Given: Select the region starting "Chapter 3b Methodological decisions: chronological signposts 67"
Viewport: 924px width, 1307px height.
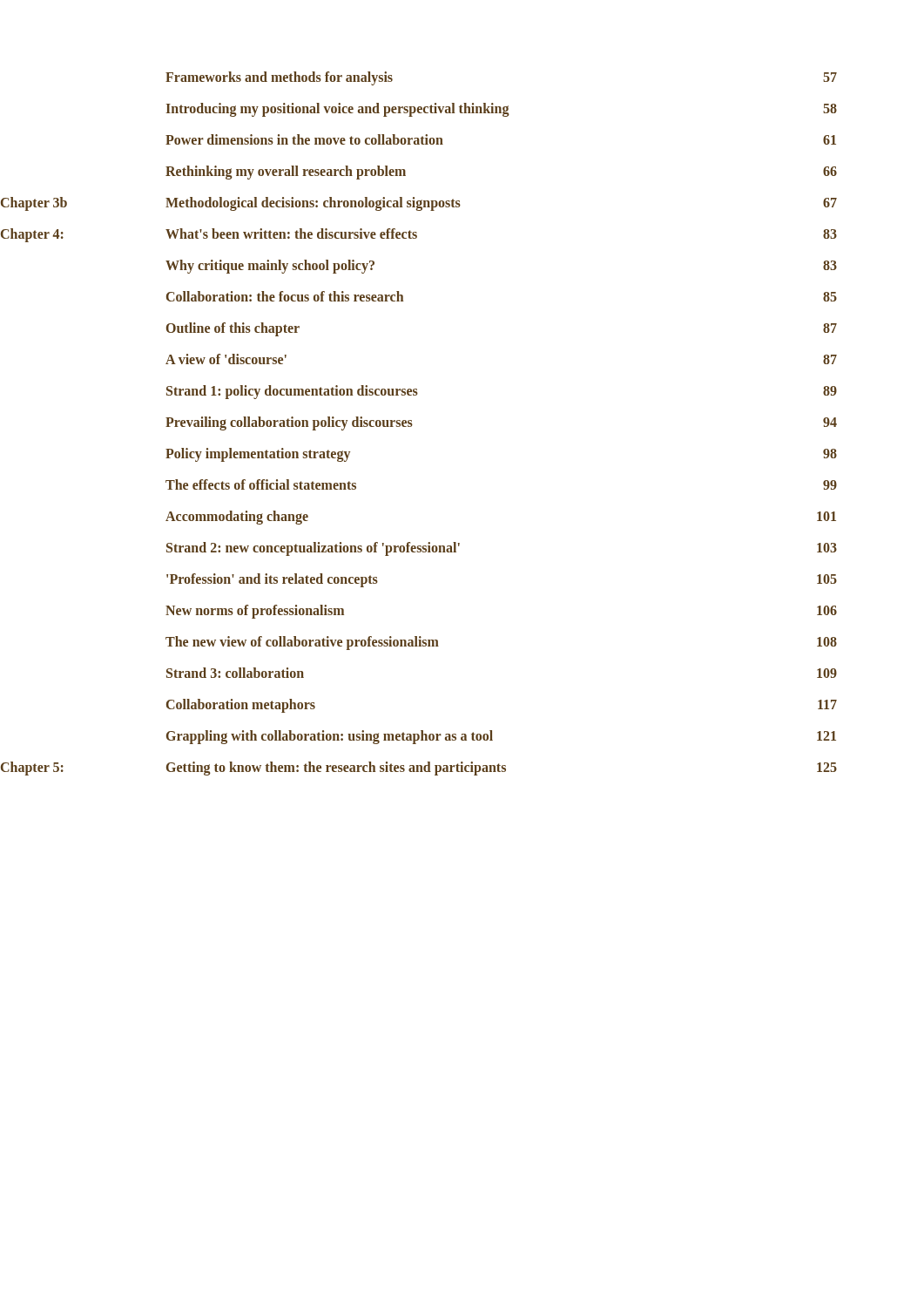Looking at the screenshot, I should tap(317, 203).
